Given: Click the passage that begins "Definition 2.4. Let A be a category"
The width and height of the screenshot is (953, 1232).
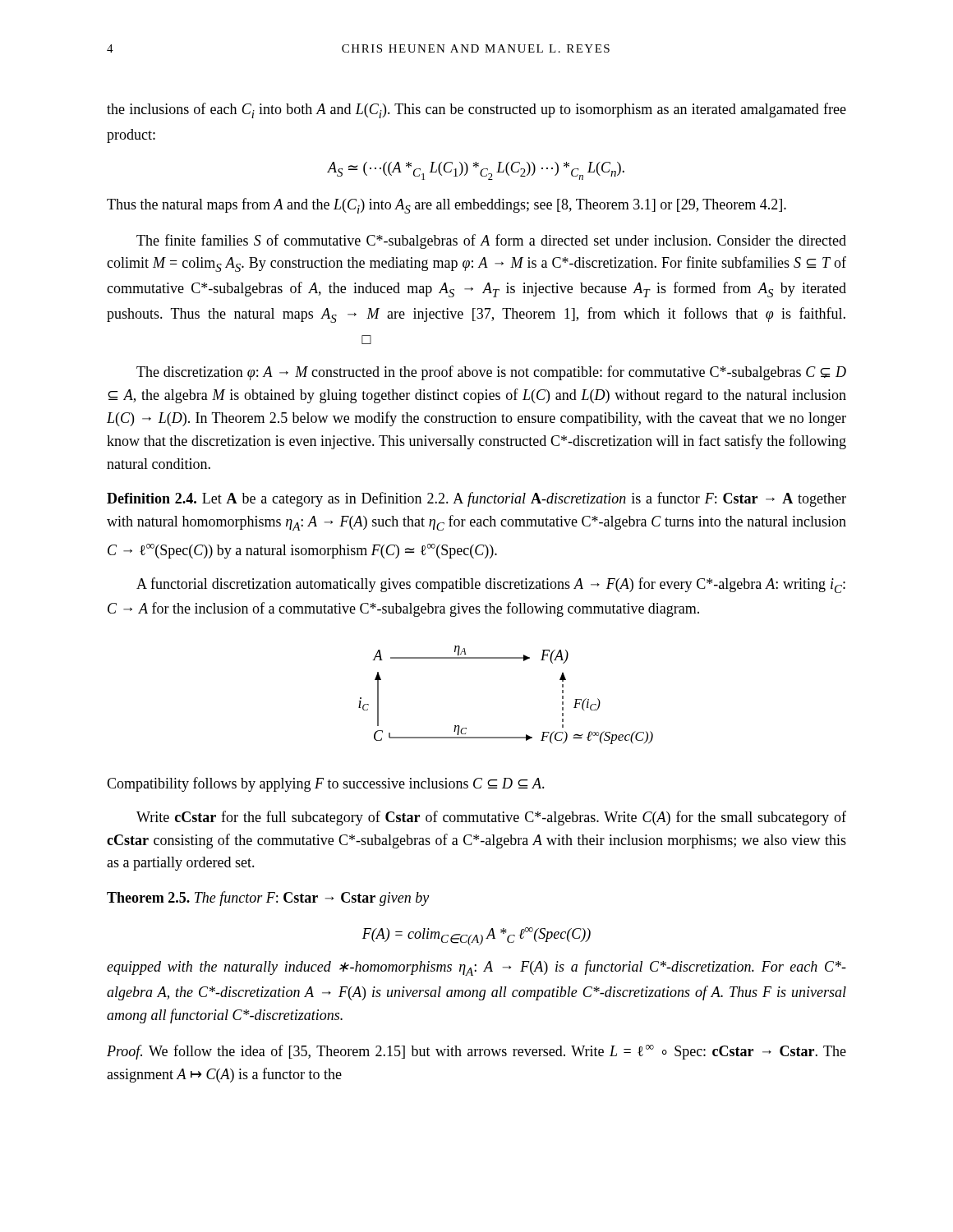Looking at the screenshot, I should click(x=476, y=525).
